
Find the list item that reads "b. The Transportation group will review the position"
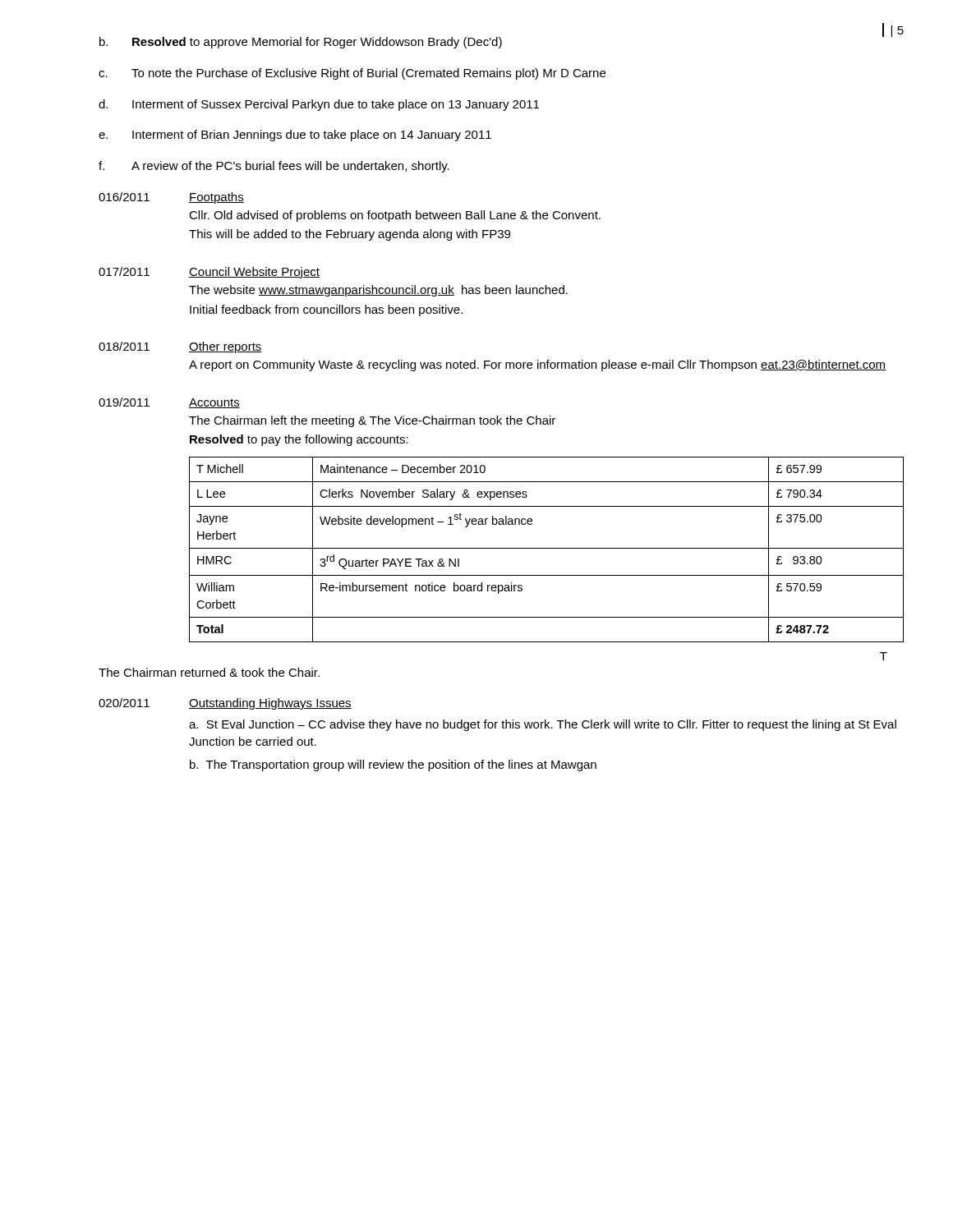(x=393, y=764)
